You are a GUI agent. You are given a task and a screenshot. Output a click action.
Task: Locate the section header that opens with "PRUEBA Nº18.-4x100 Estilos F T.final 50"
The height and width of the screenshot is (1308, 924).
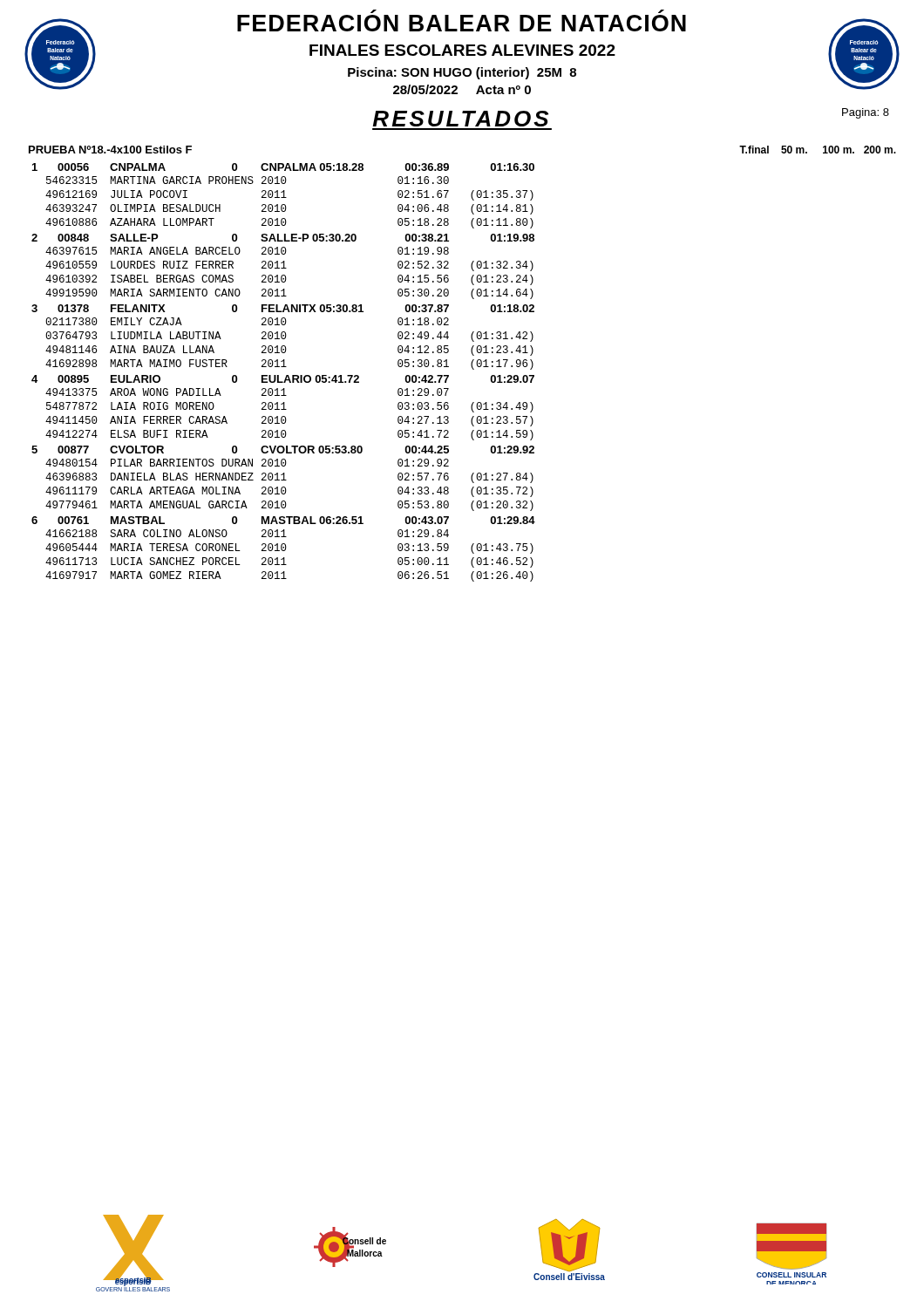[109, 150]
